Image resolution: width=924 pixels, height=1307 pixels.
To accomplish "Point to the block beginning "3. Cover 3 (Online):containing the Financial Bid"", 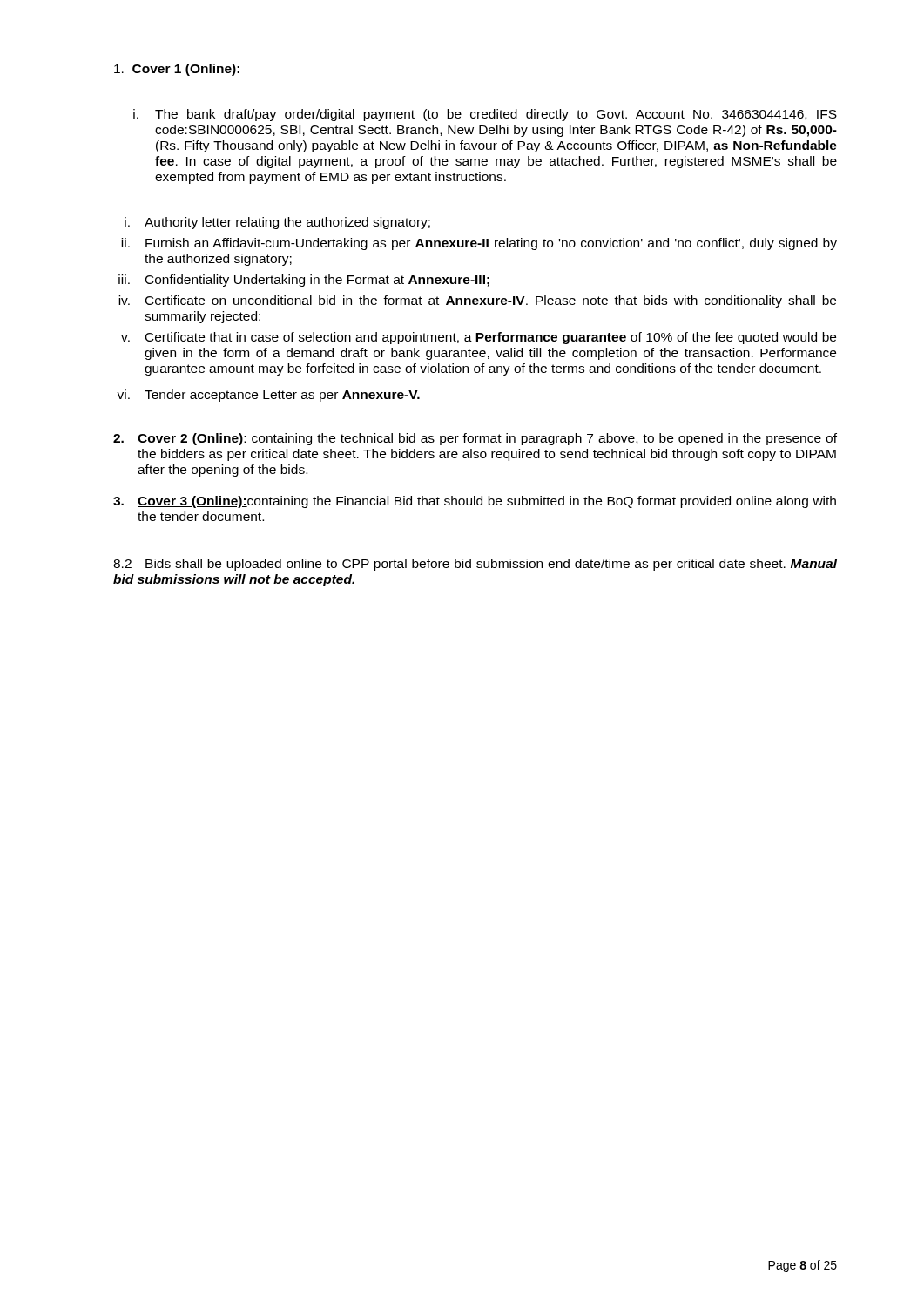I will pyautogui.click(x=475, y=509).
